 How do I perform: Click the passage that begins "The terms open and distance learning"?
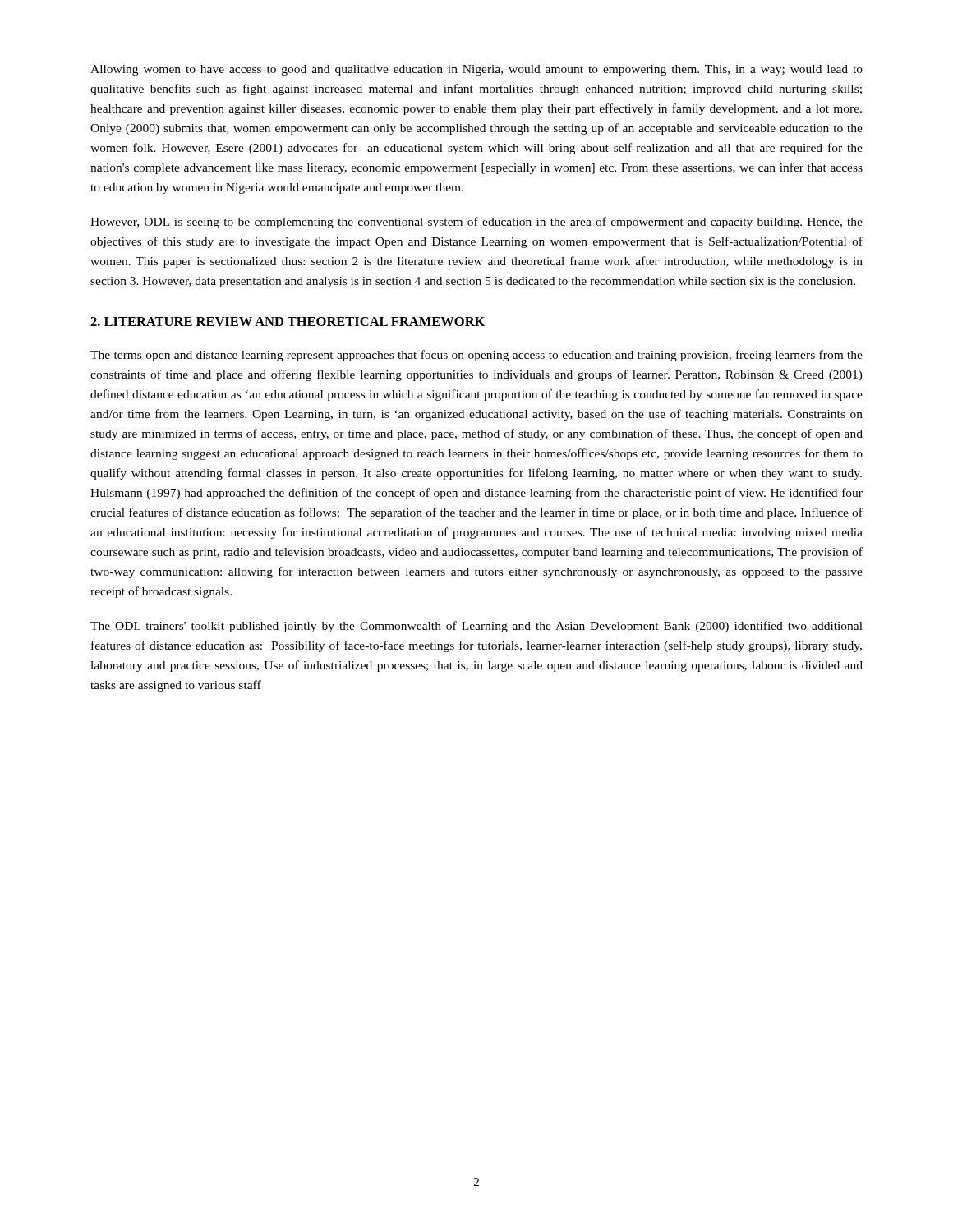click(476, 473)
